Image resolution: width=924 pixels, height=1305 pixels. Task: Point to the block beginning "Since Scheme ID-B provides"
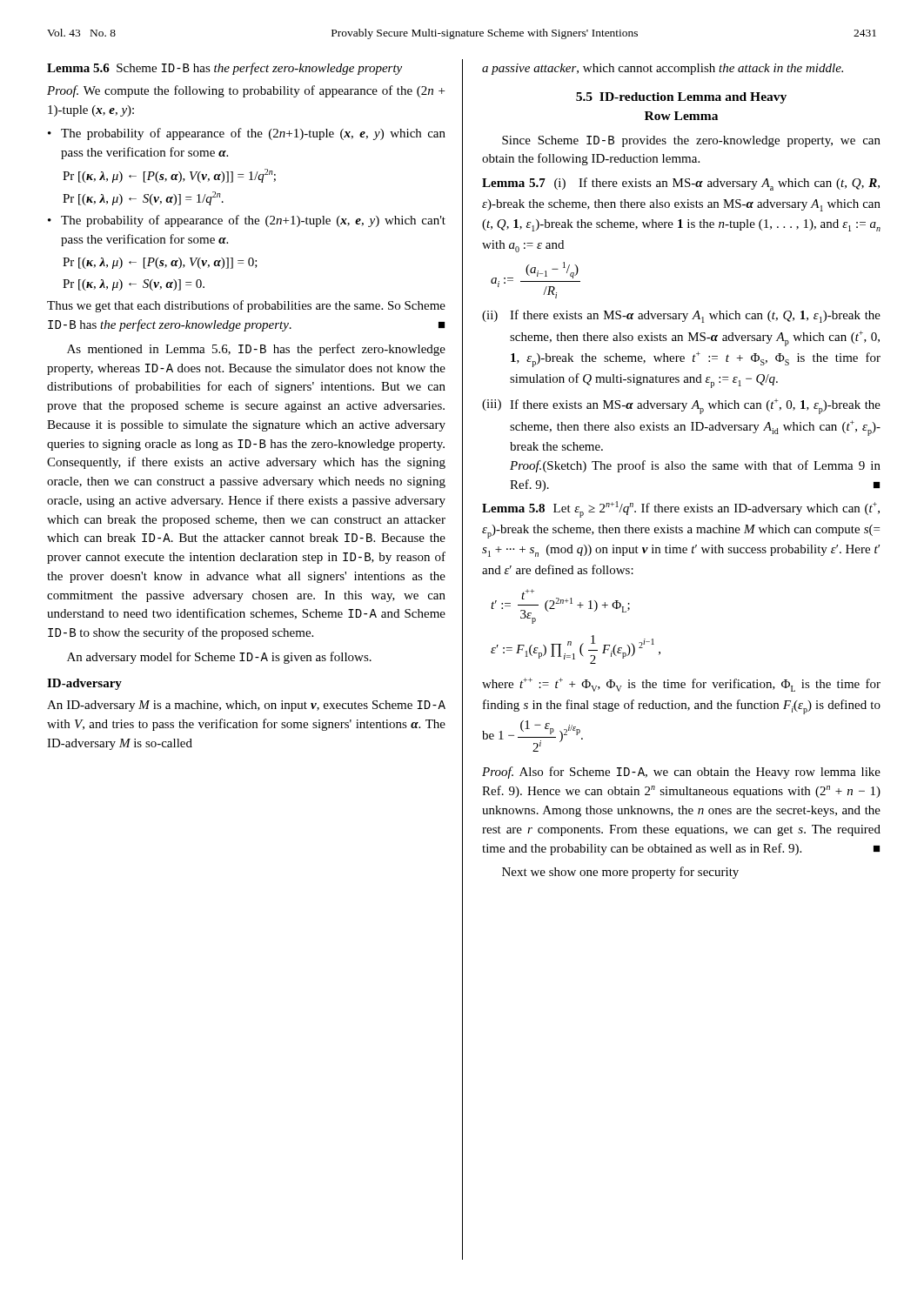click(681, 150)
